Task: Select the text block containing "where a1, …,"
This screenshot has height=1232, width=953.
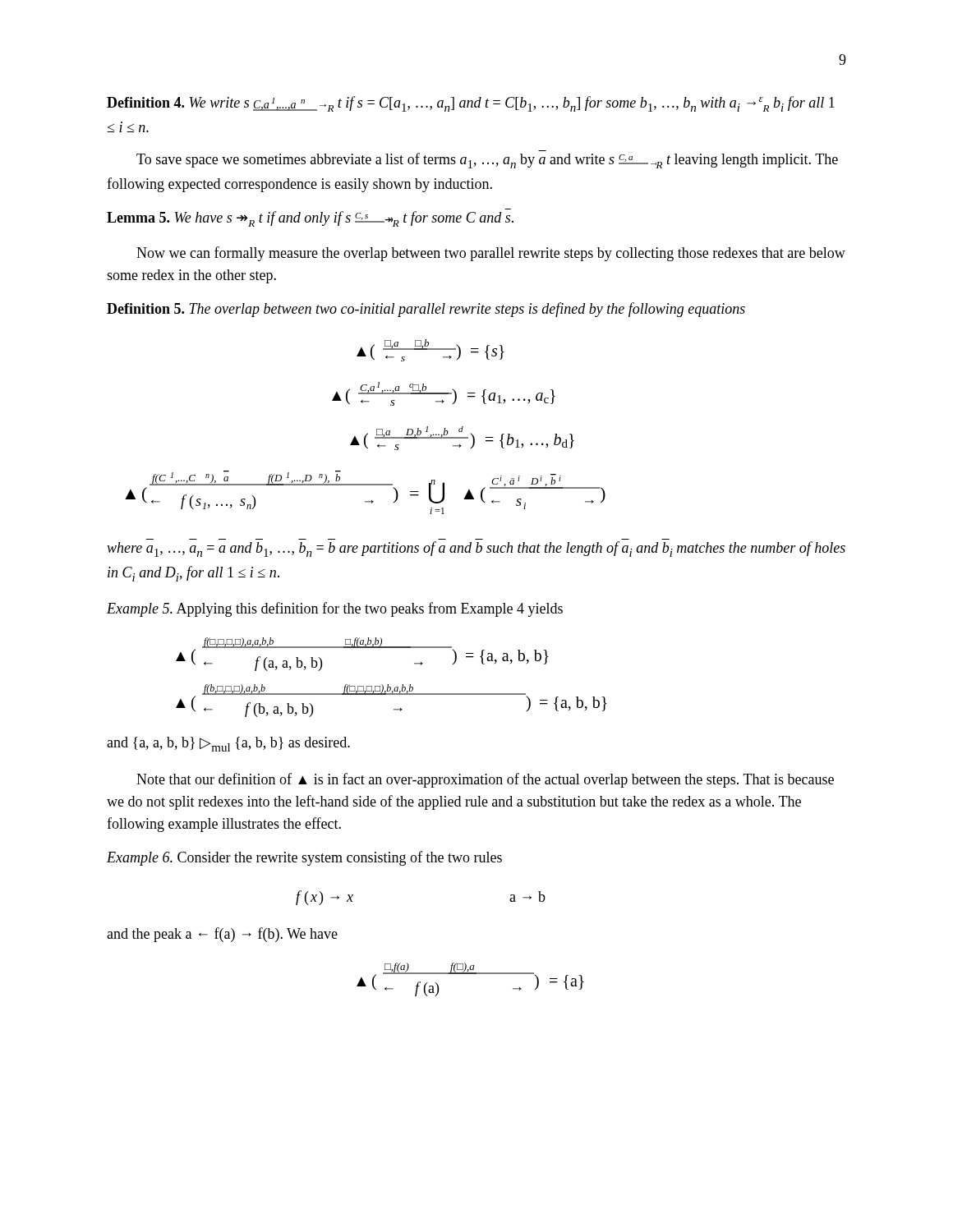Action: (x=476, y=562)
